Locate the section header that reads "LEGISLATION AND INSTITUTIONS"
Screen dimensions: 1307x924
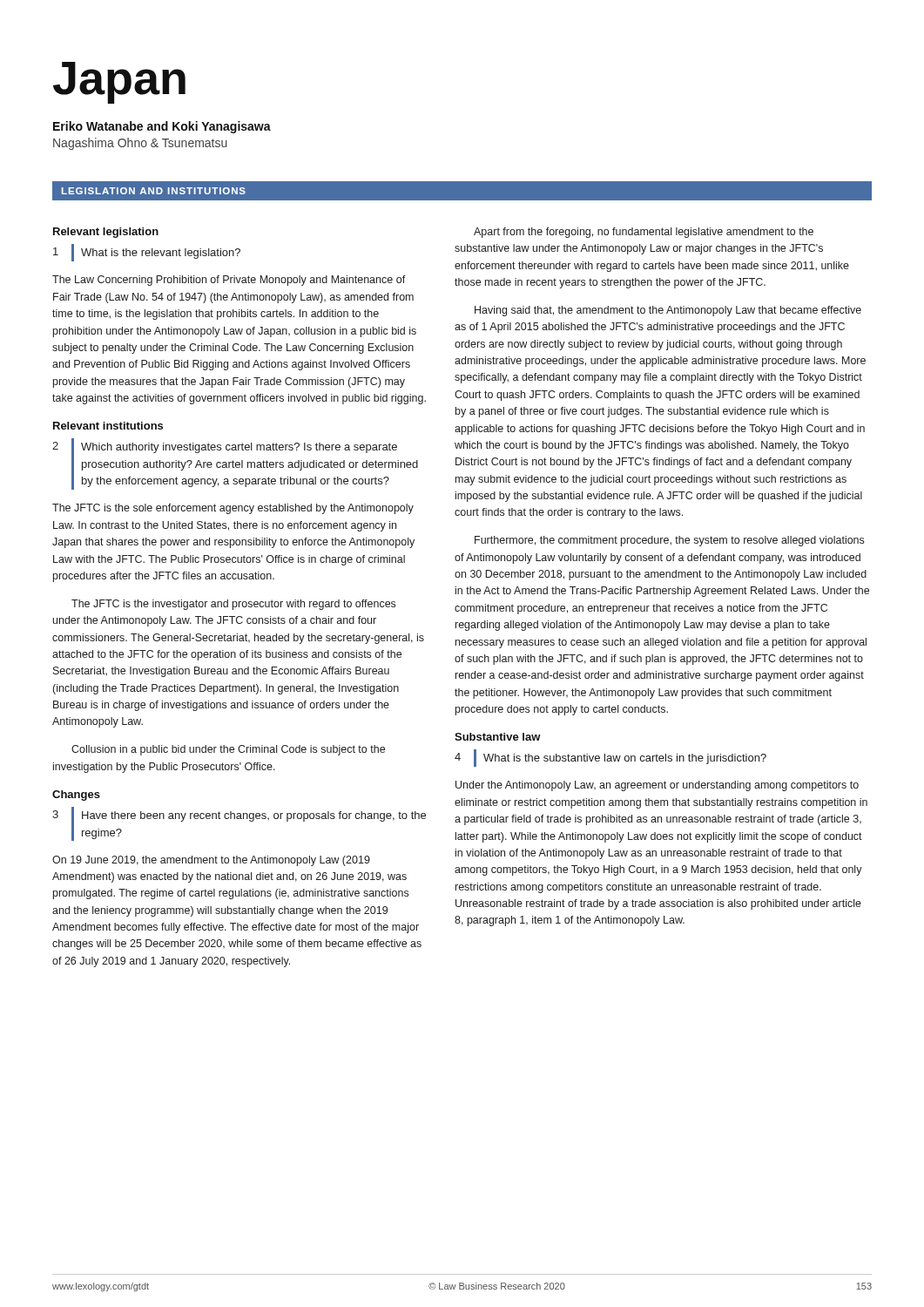(462, 191)
